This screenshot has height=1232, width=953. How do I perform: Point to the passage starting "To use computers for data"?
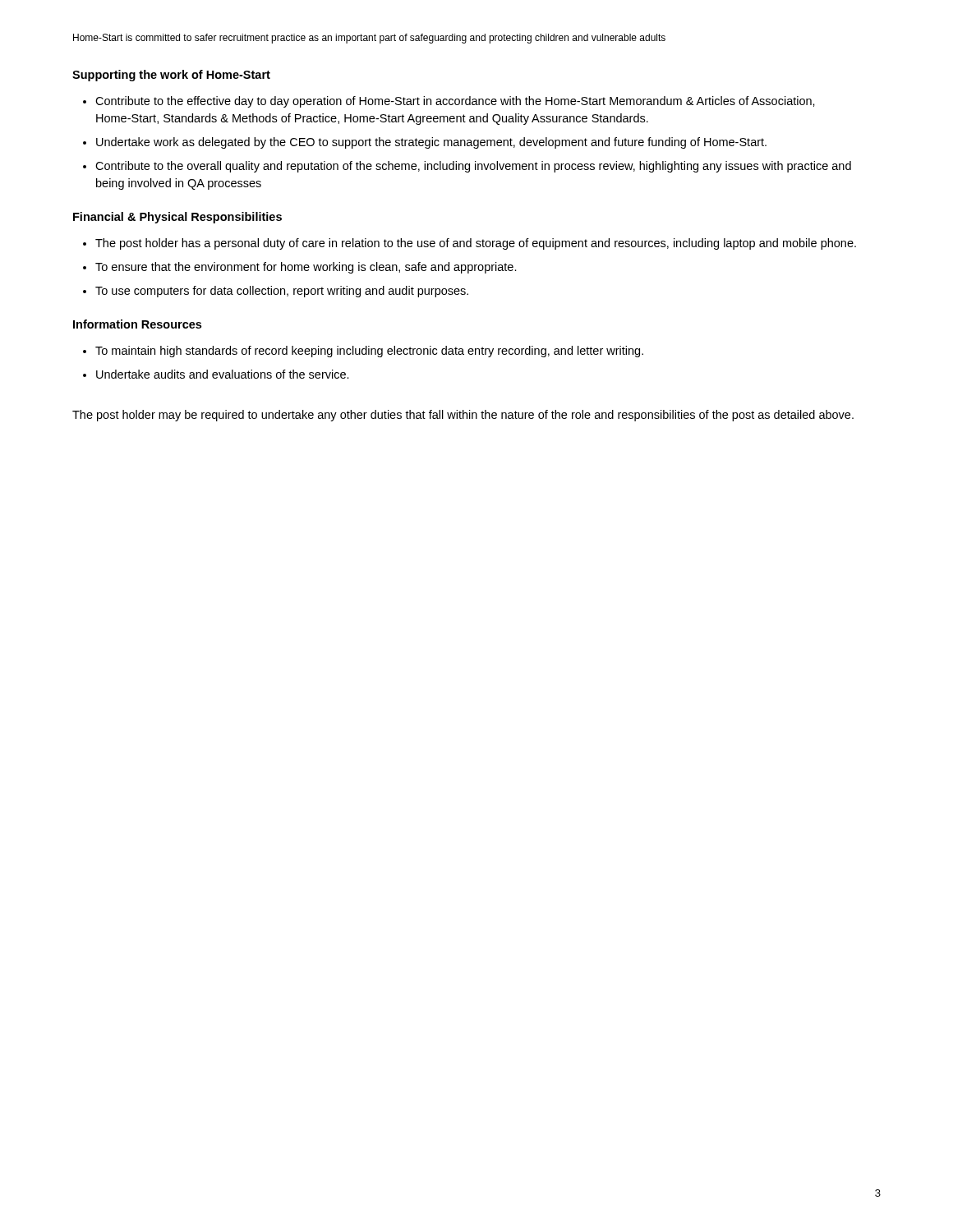pyautogui.click(x=282, y=291)
